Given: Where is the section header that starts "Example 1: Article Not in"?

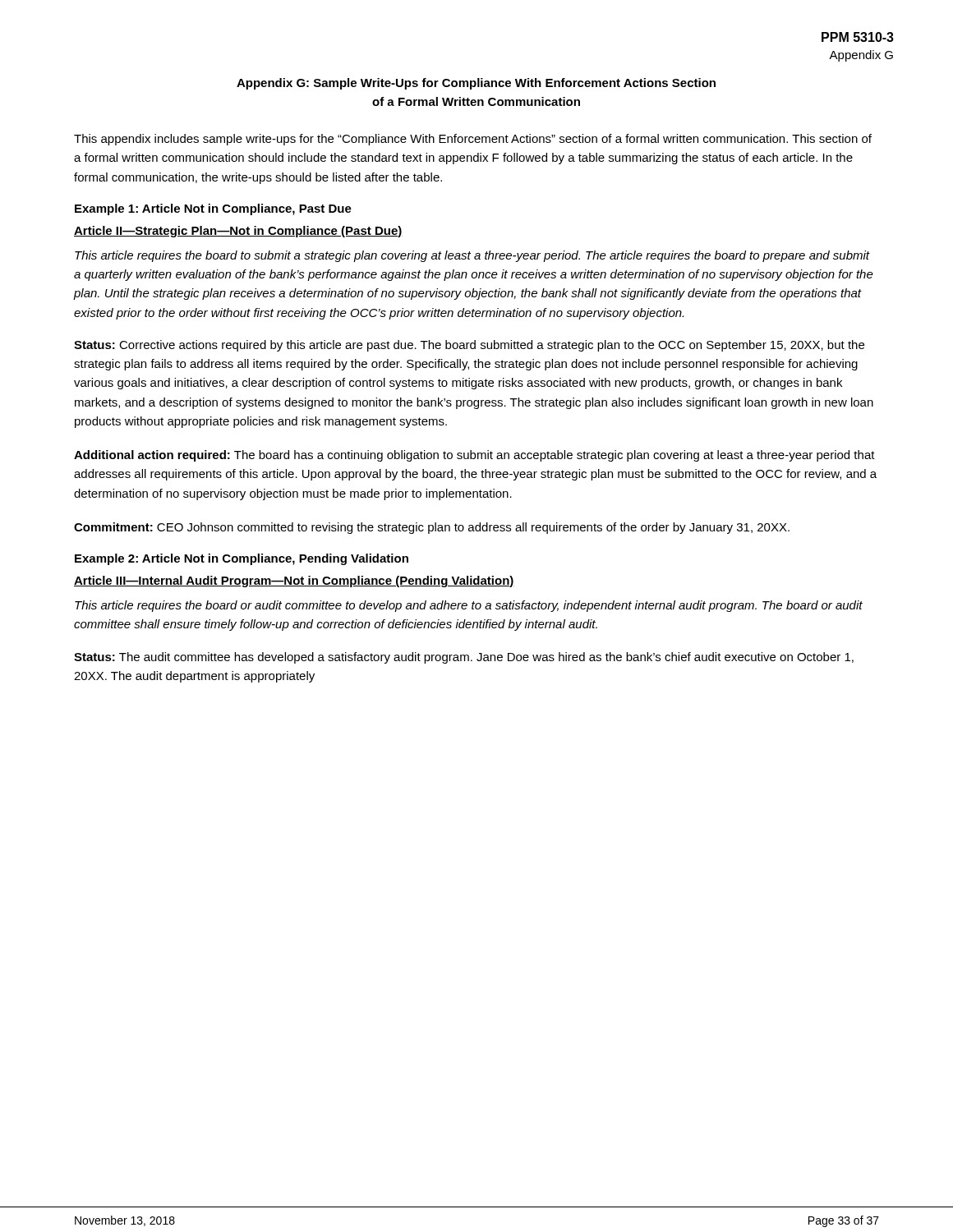Looking at the screenshot, I should [x=213, y=208].
